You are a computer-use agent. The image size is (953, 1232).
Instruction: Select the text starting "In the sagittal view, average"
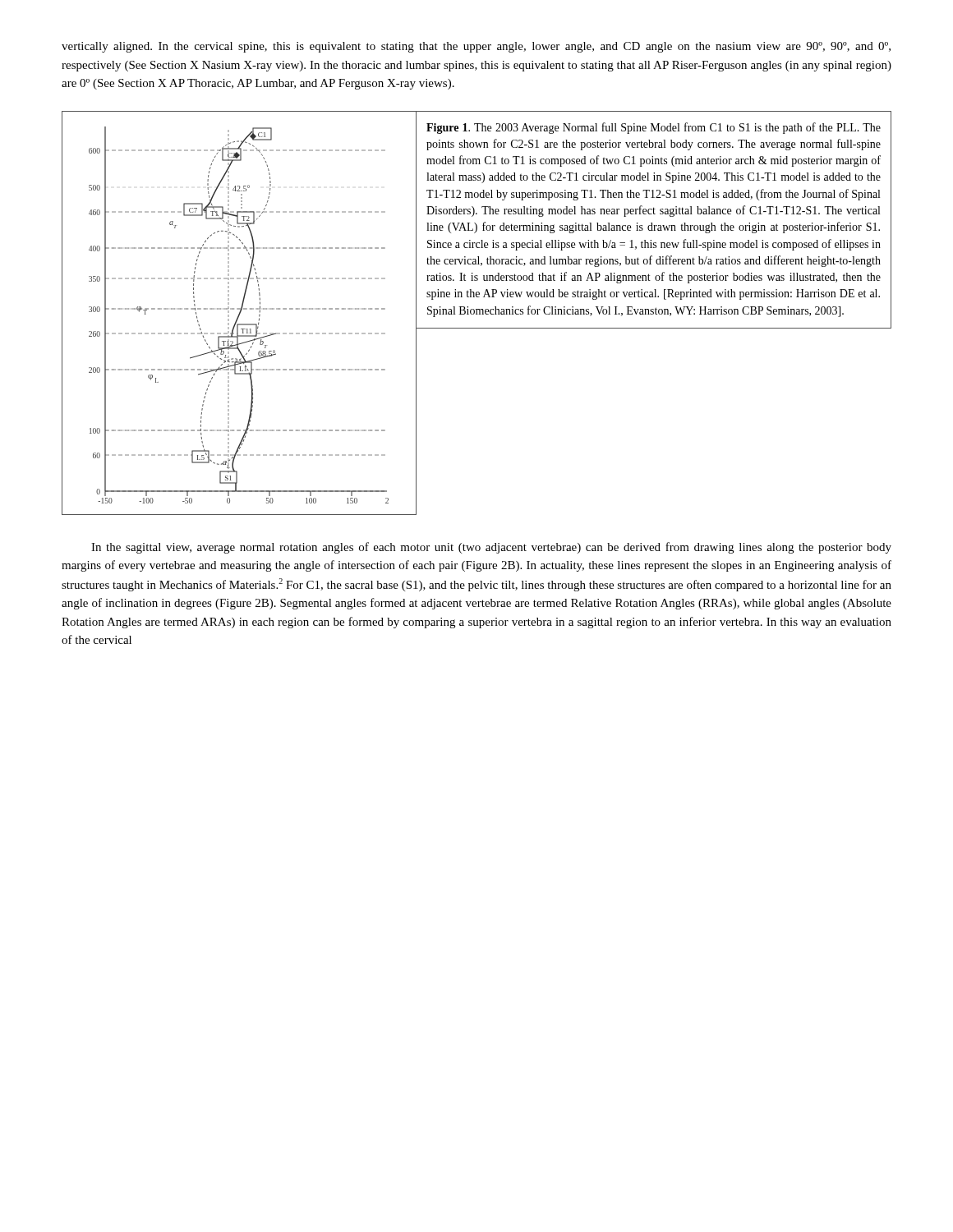coord(476,593)
